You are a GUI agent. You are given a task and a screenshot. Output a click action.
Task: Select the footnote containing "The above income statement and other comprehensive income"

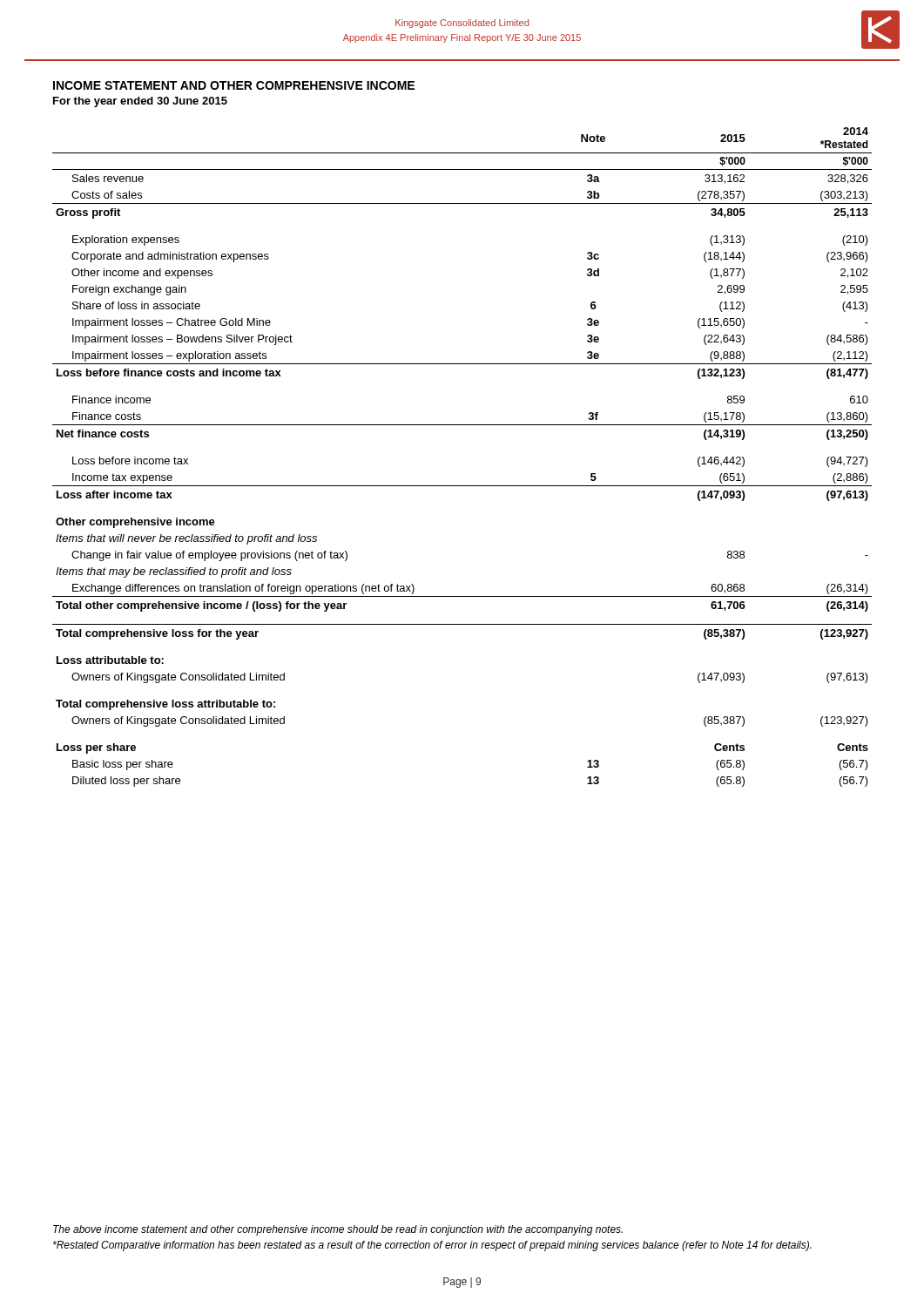462,1229
